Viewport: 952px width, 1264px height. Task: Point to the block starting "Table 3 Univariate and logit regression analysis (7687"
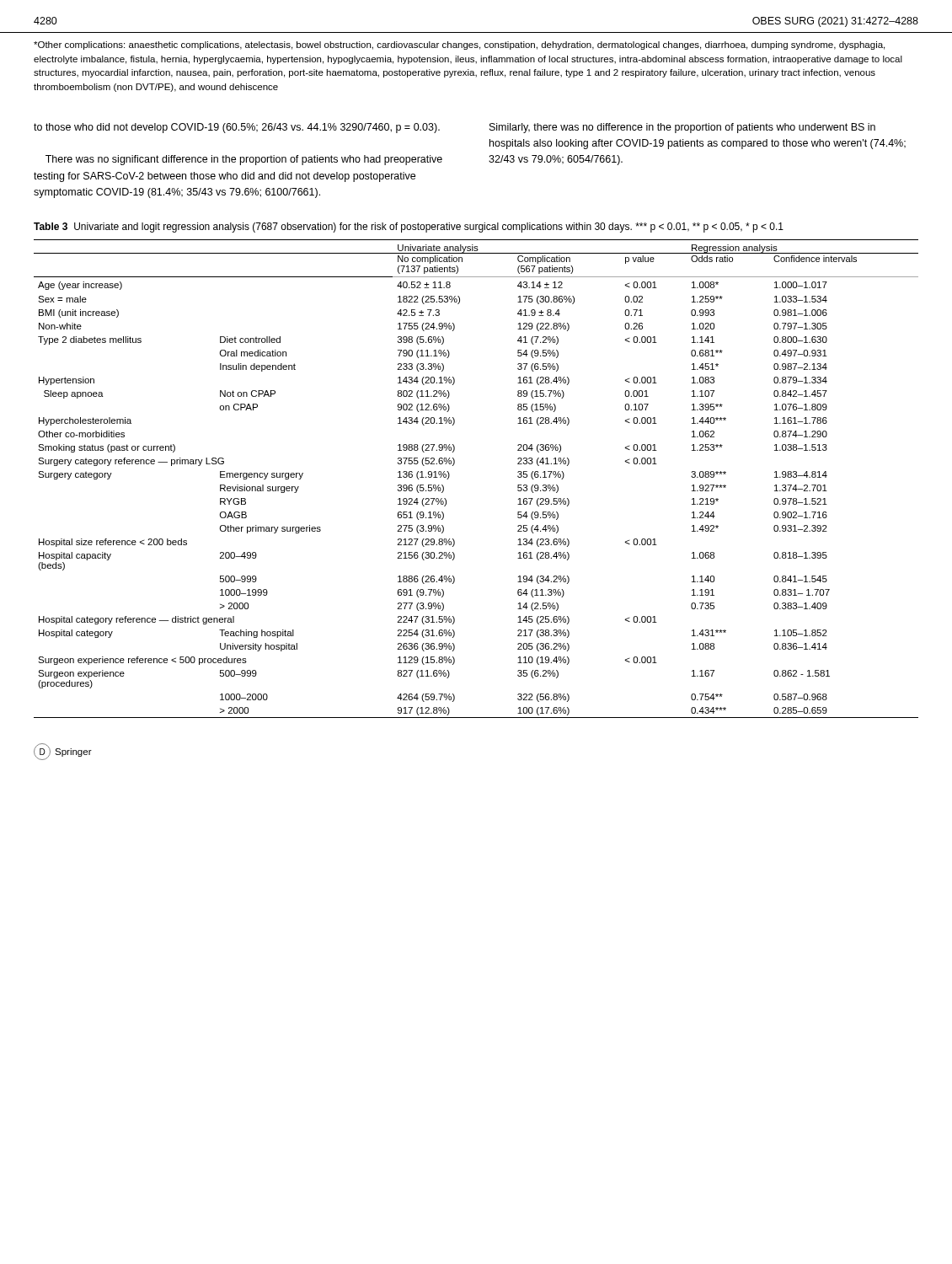409,226
